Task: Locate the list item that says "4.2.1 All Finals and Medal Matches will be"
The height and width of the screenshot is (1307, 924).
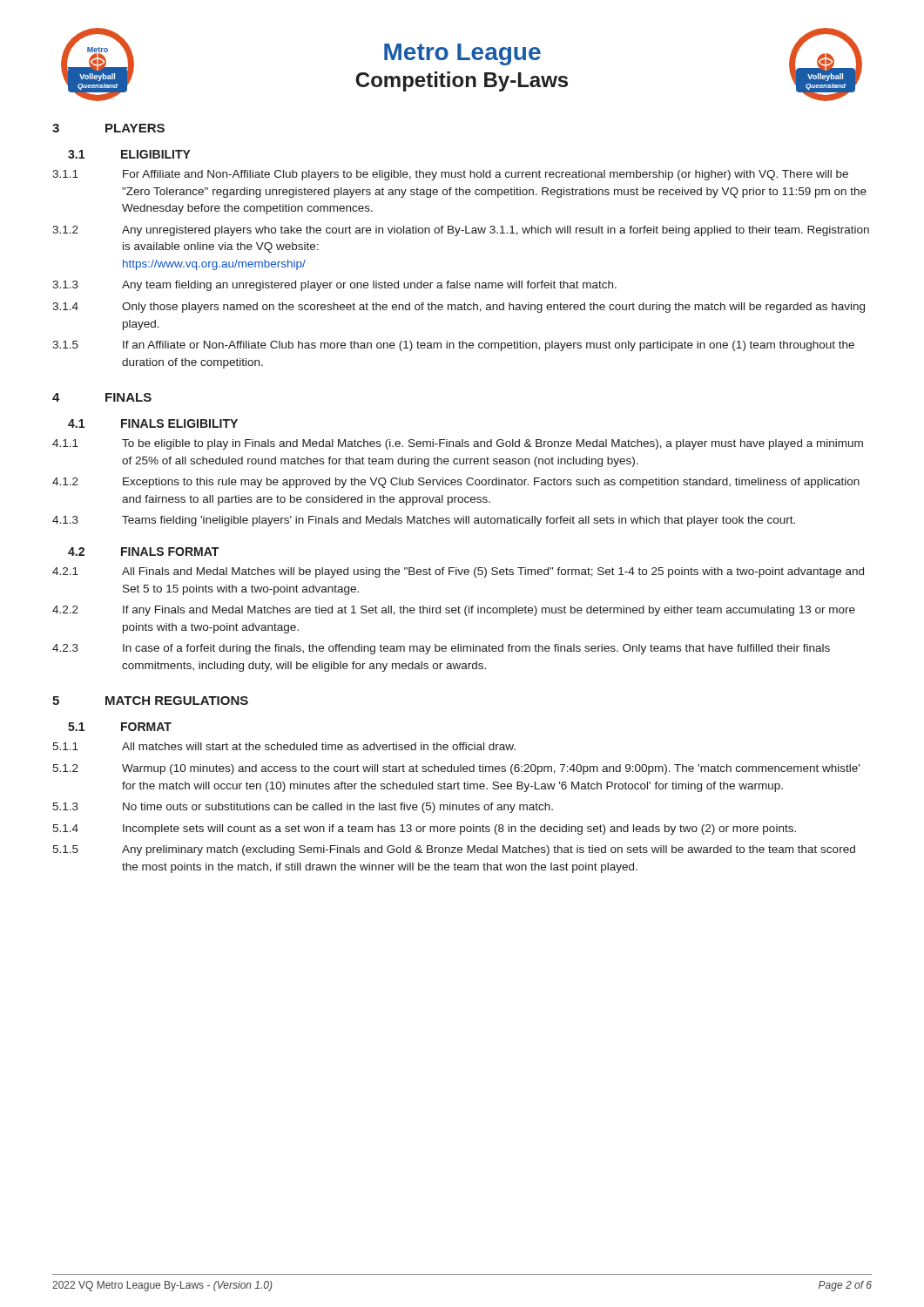Action: pos(462,580)
